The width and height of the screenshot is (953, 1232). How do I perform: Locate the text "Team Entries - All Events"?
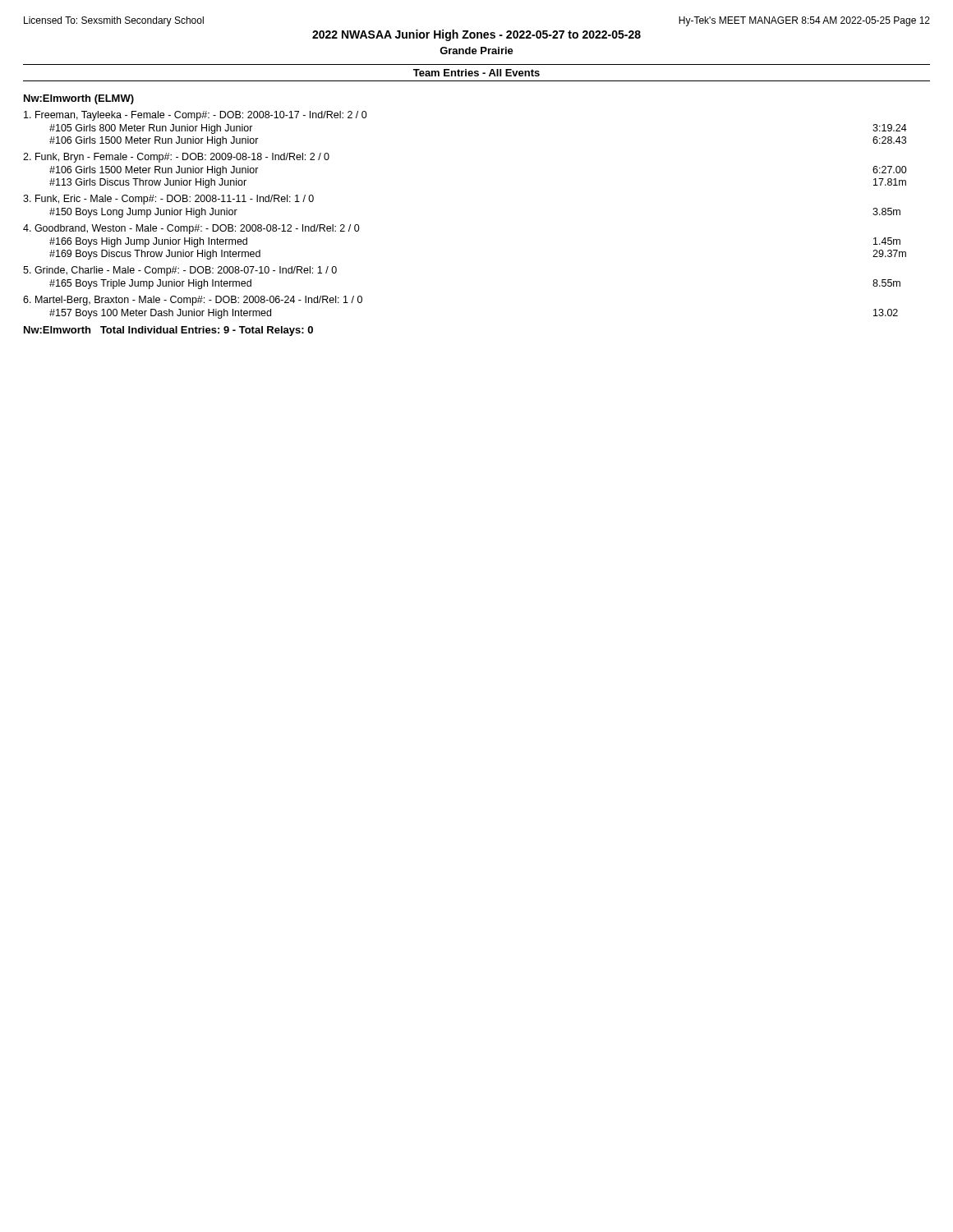(x=476, y=73)
